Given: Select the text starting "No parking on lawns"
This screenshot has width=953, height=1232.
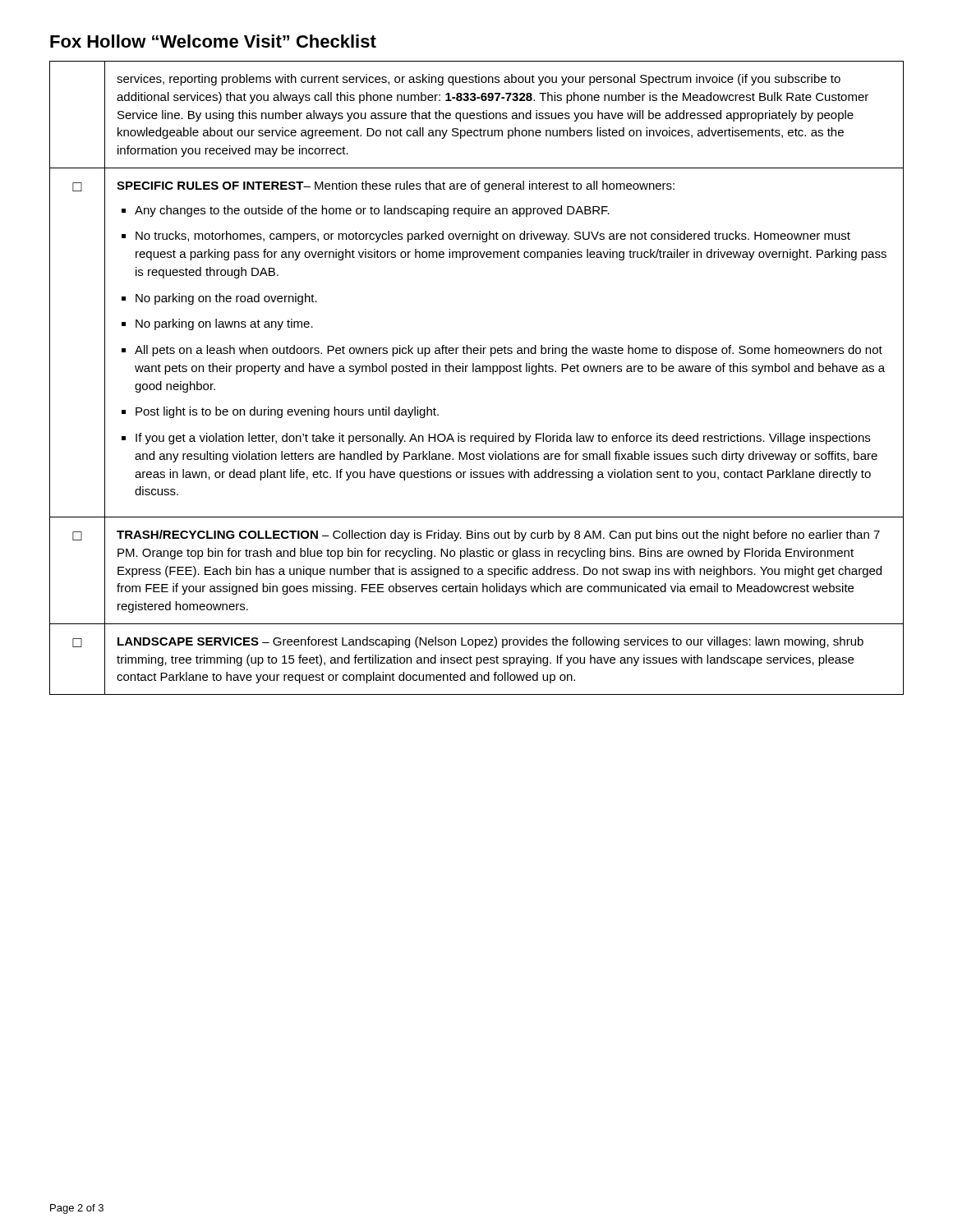Looking at the screenshot, I should click(224, 323).
